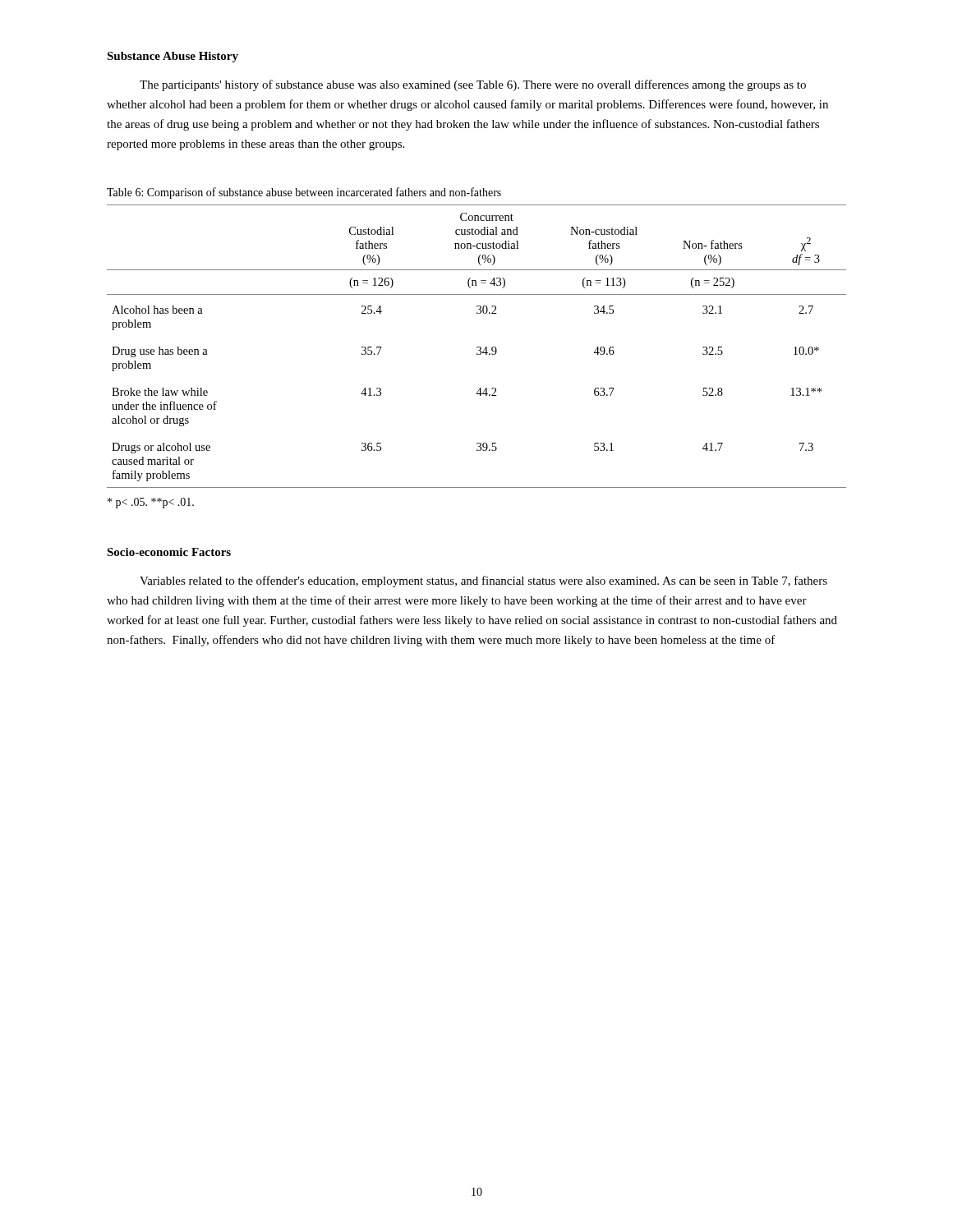Viewport: 953px width, 1232px height.
Task: Locate the section header that says "Socio-economic Factors"
Action: [169, 552]
